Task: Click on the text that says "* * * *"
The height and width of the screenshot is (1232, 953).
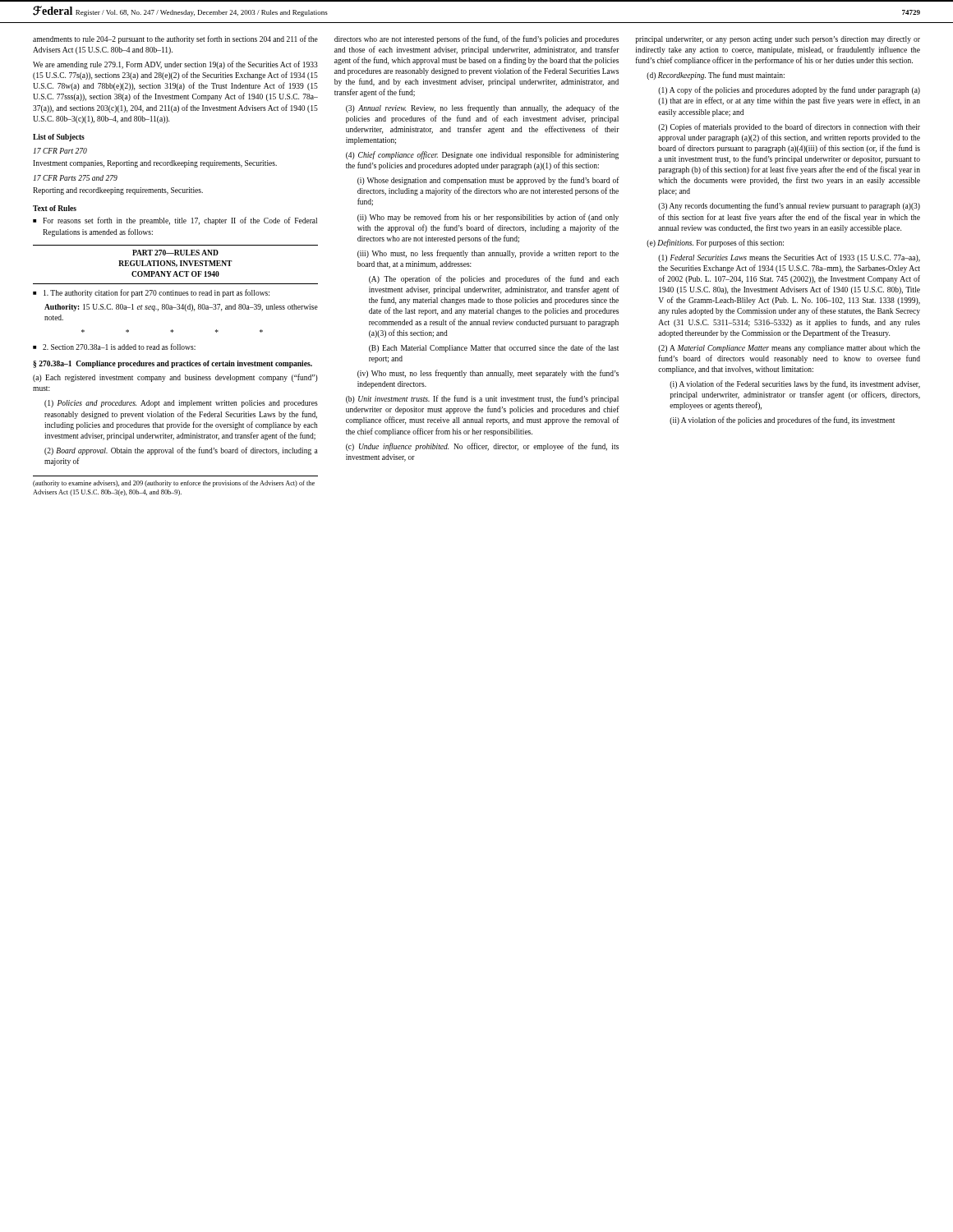Action: [175, 333]
